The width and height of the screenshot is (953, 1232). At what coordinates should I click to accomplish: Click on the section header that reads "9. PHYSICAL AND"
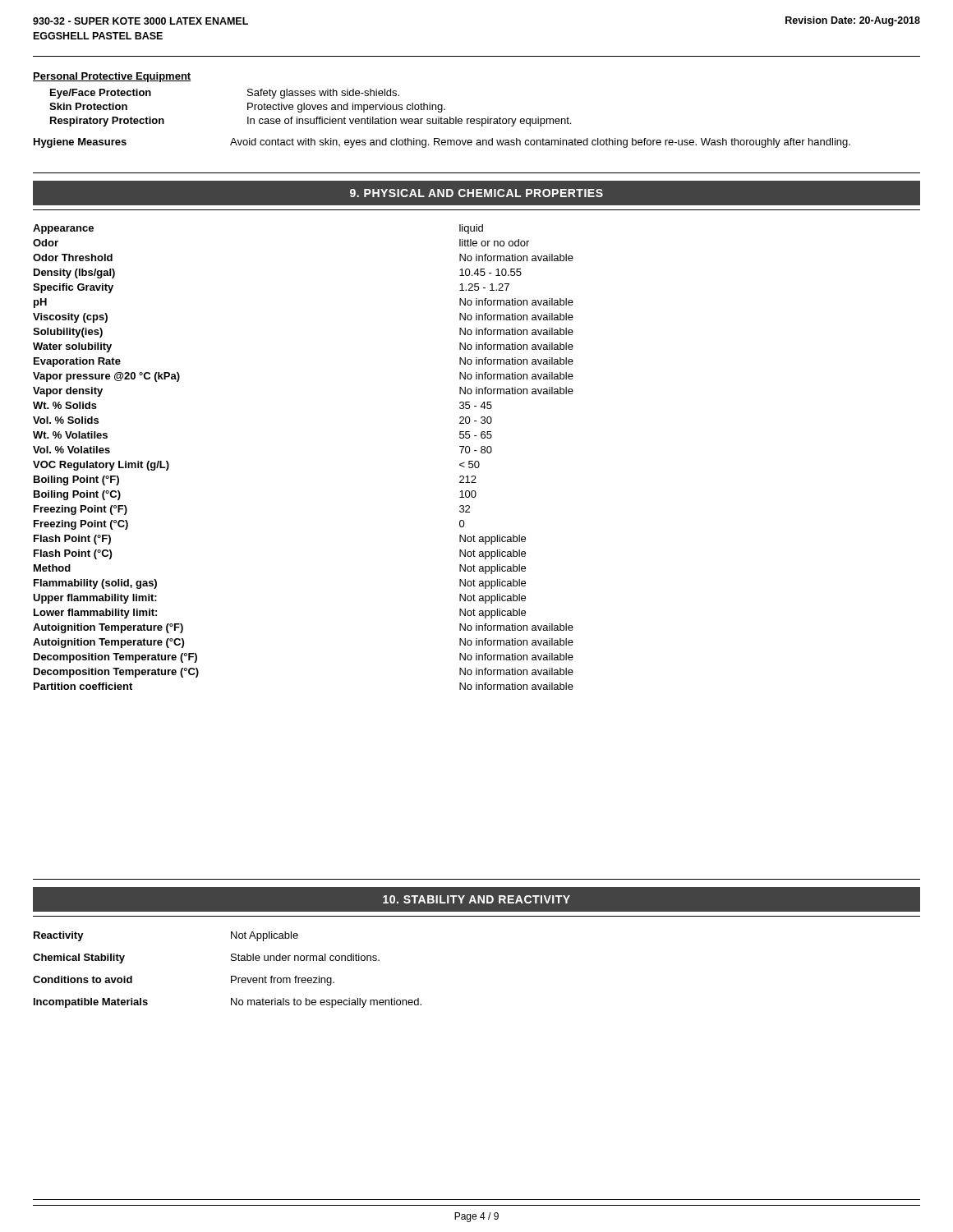476,193
